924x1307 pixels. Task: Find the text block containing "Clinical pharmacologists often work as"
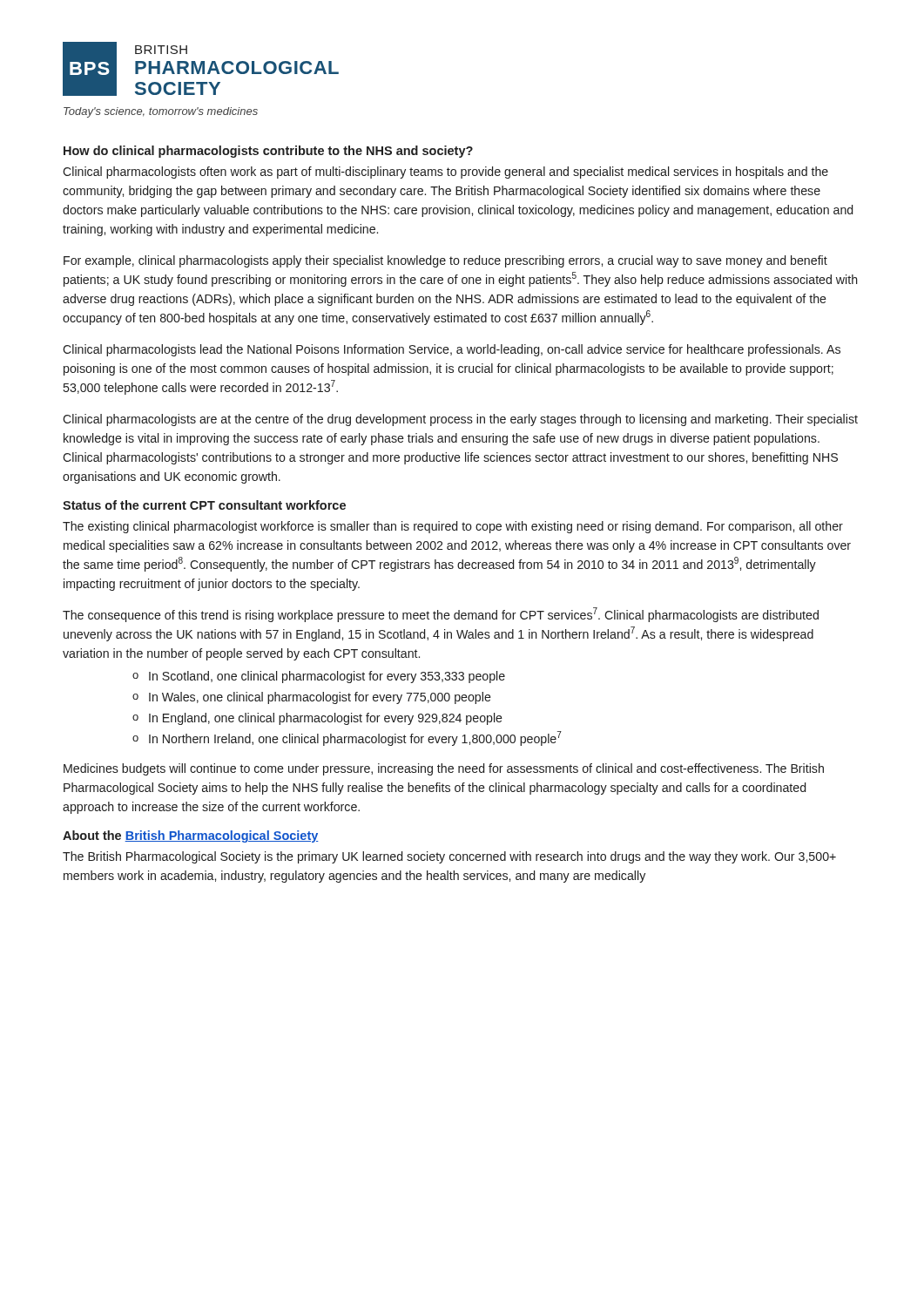pos(458,201)
